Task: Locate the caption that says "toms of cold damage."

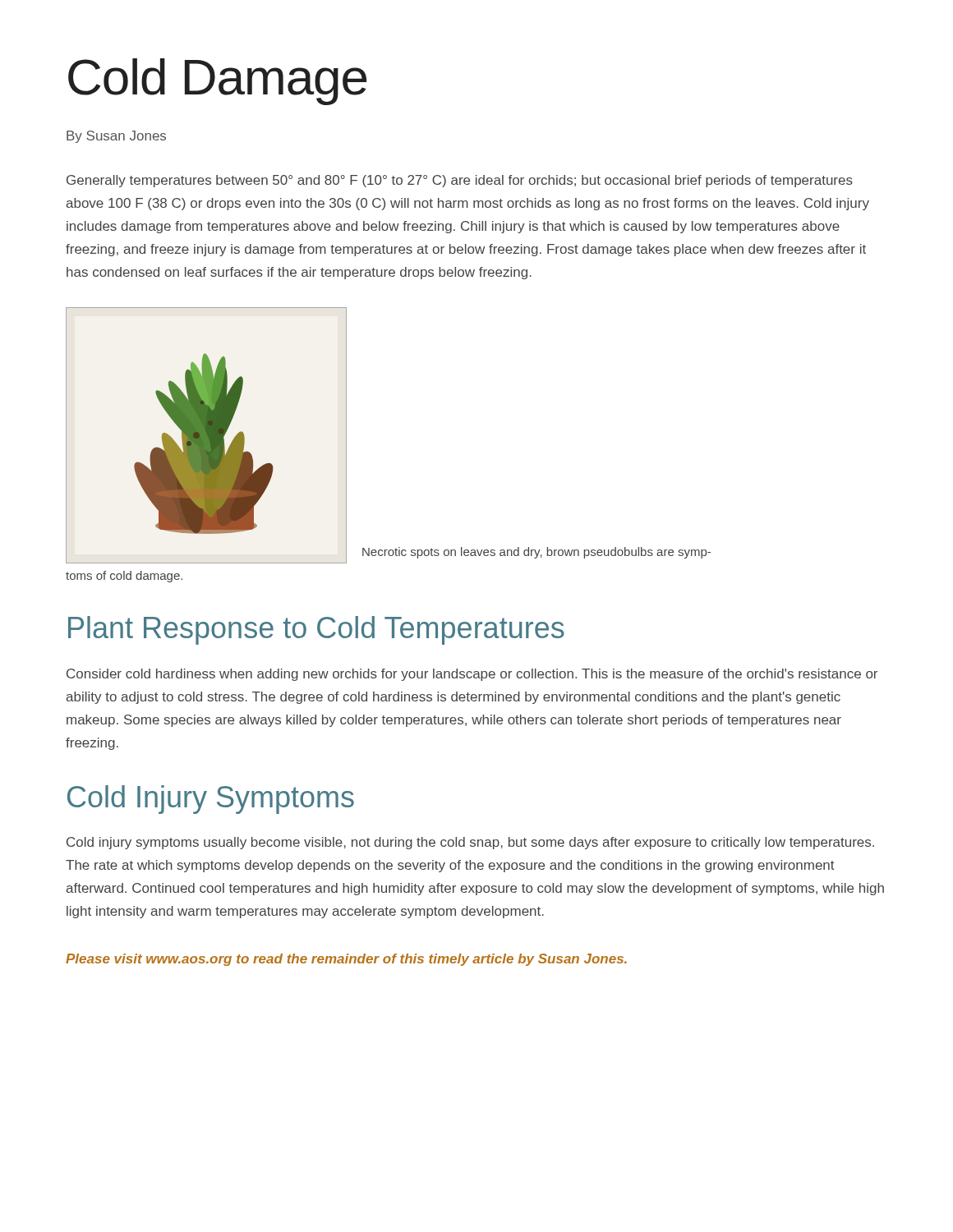Action: point(125,576)
